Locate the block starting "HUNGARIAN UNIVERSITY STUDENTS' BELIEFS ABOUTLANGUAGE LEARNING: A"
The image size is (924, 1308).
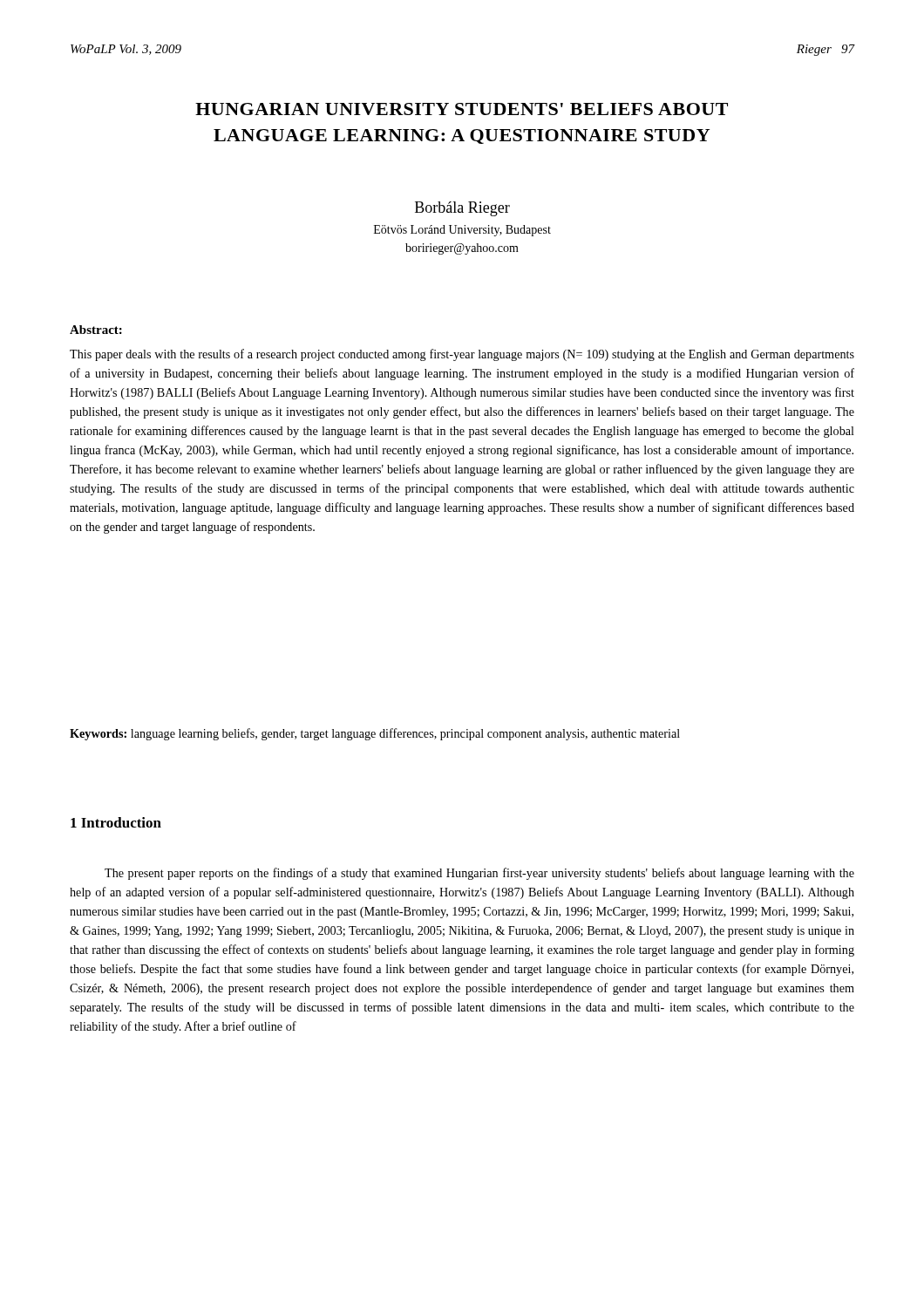click(x=462, y=122)
